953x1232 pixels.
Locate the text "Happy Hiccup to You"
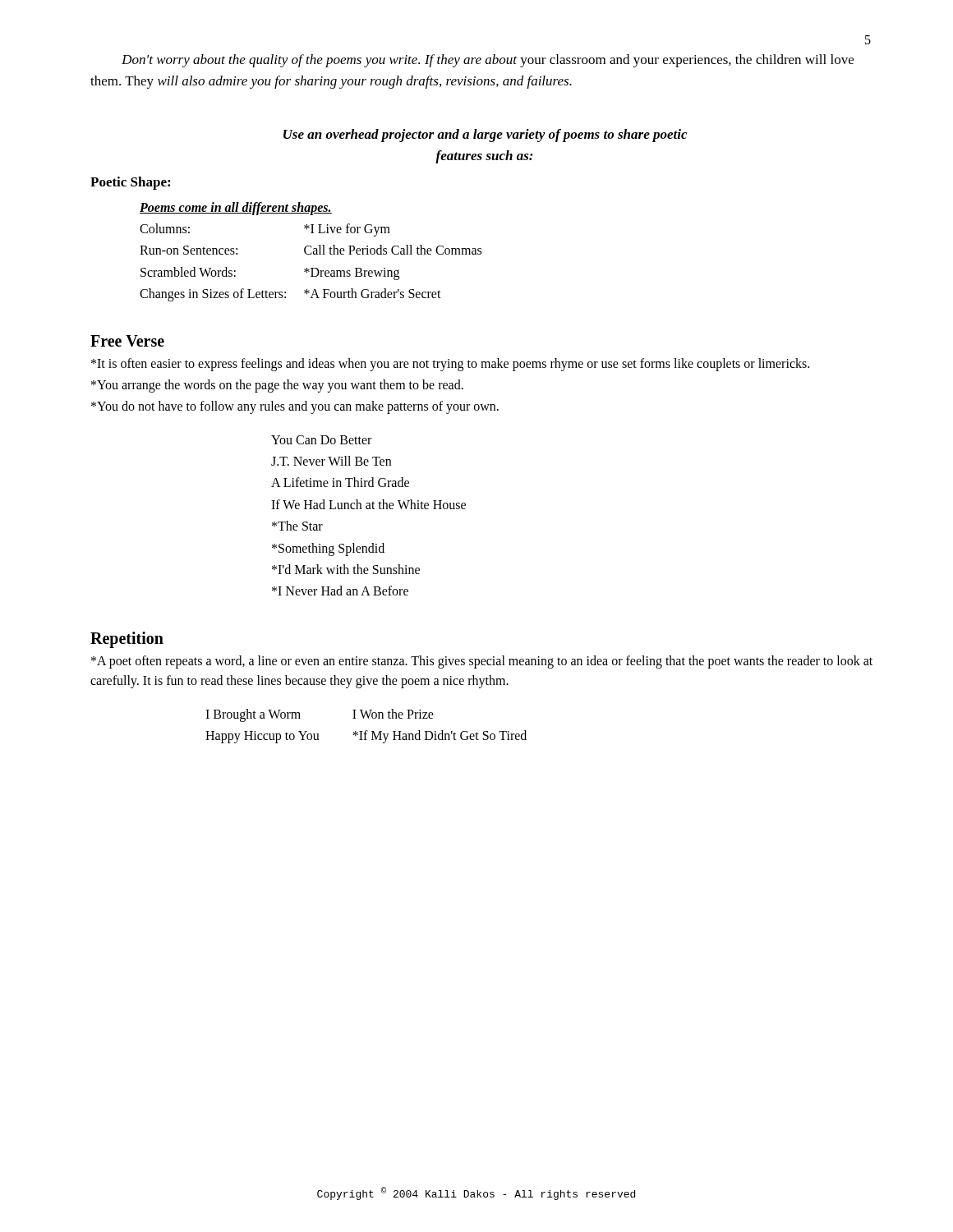[262, 736]
